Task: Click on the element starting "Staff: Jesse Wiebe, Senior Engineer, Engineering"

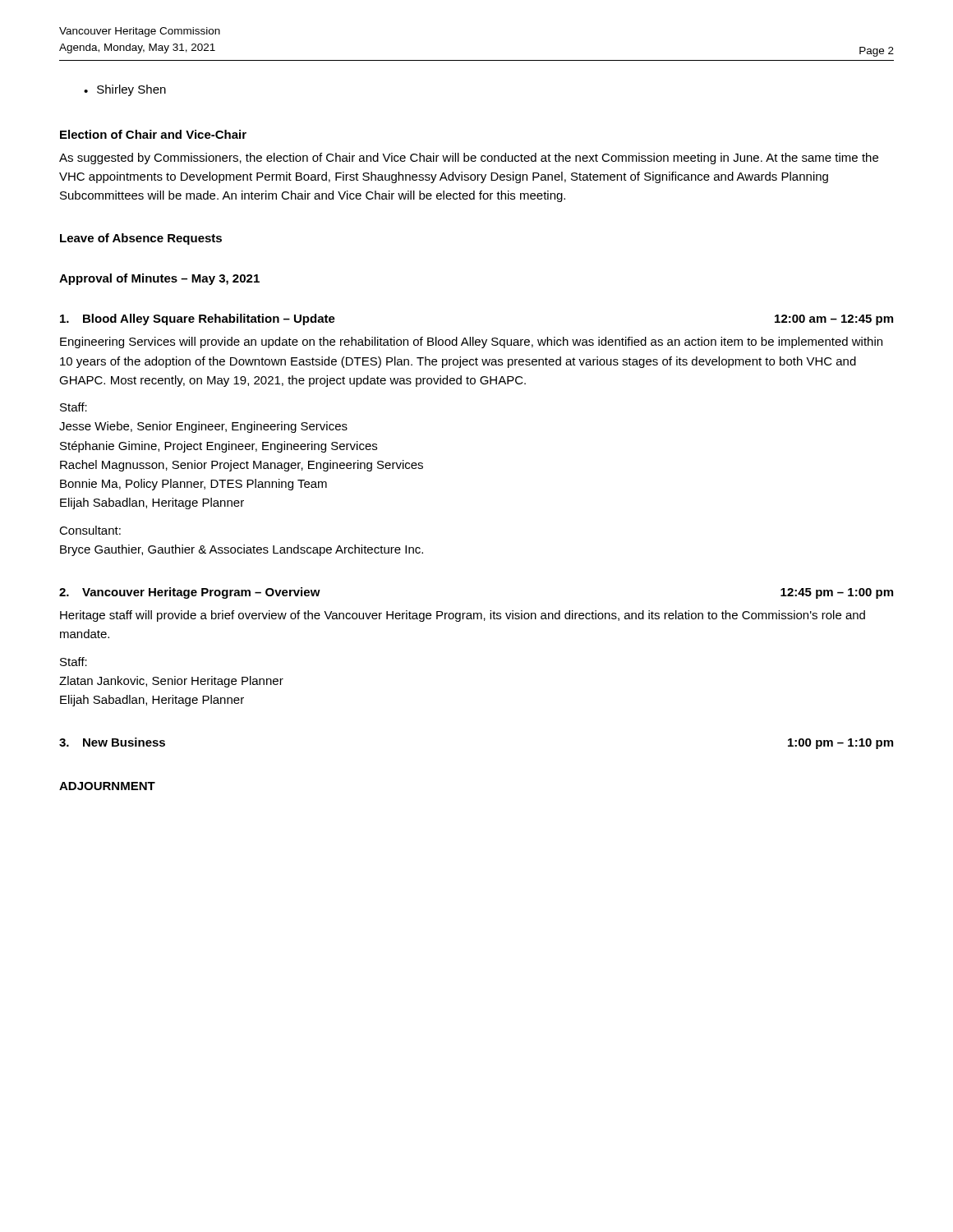Action: pyautogui.click(x=241, y=455)
